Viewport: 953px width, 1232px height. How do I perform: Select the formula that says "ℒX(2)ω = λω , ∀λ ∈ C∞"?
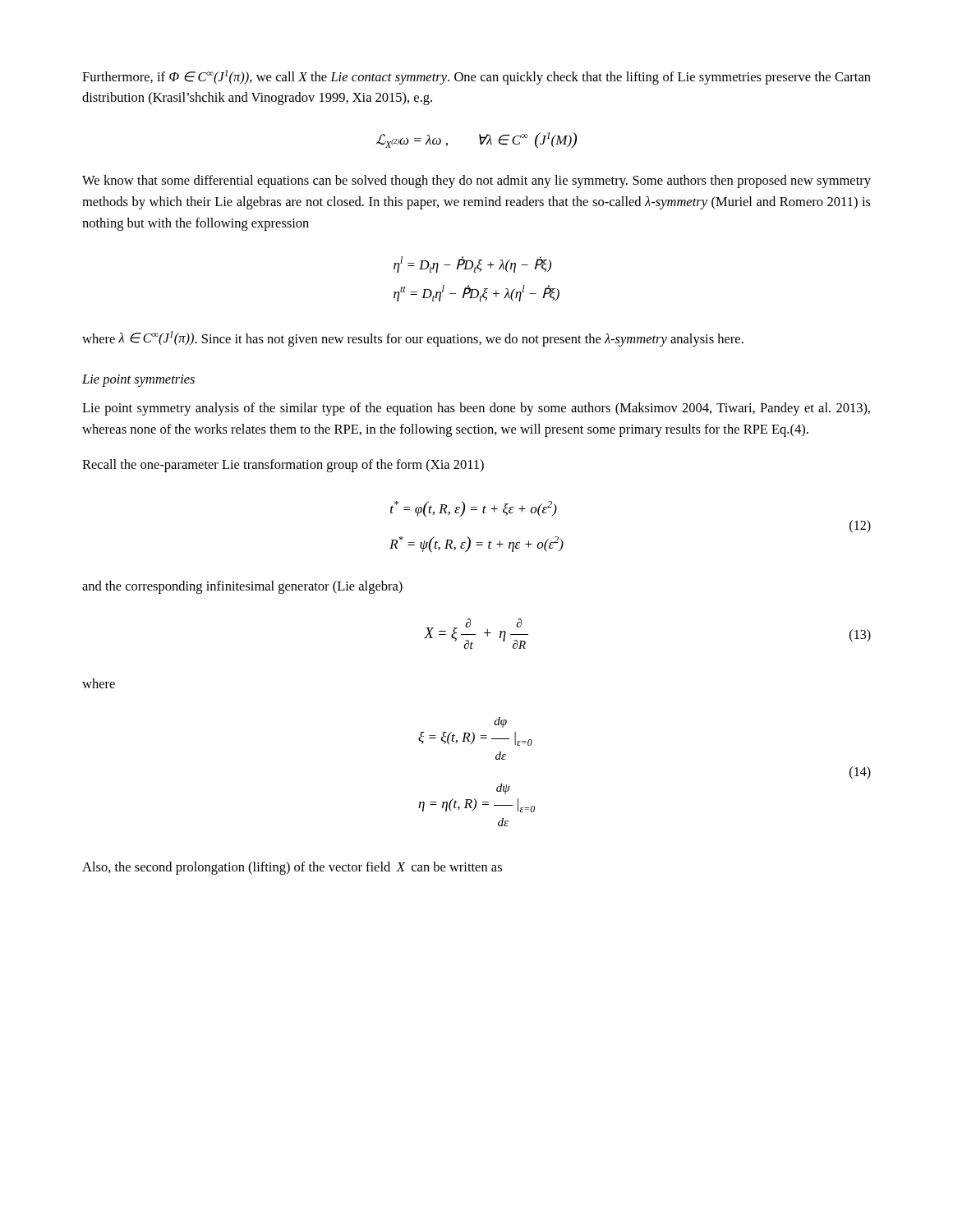(x=476, y=140)
